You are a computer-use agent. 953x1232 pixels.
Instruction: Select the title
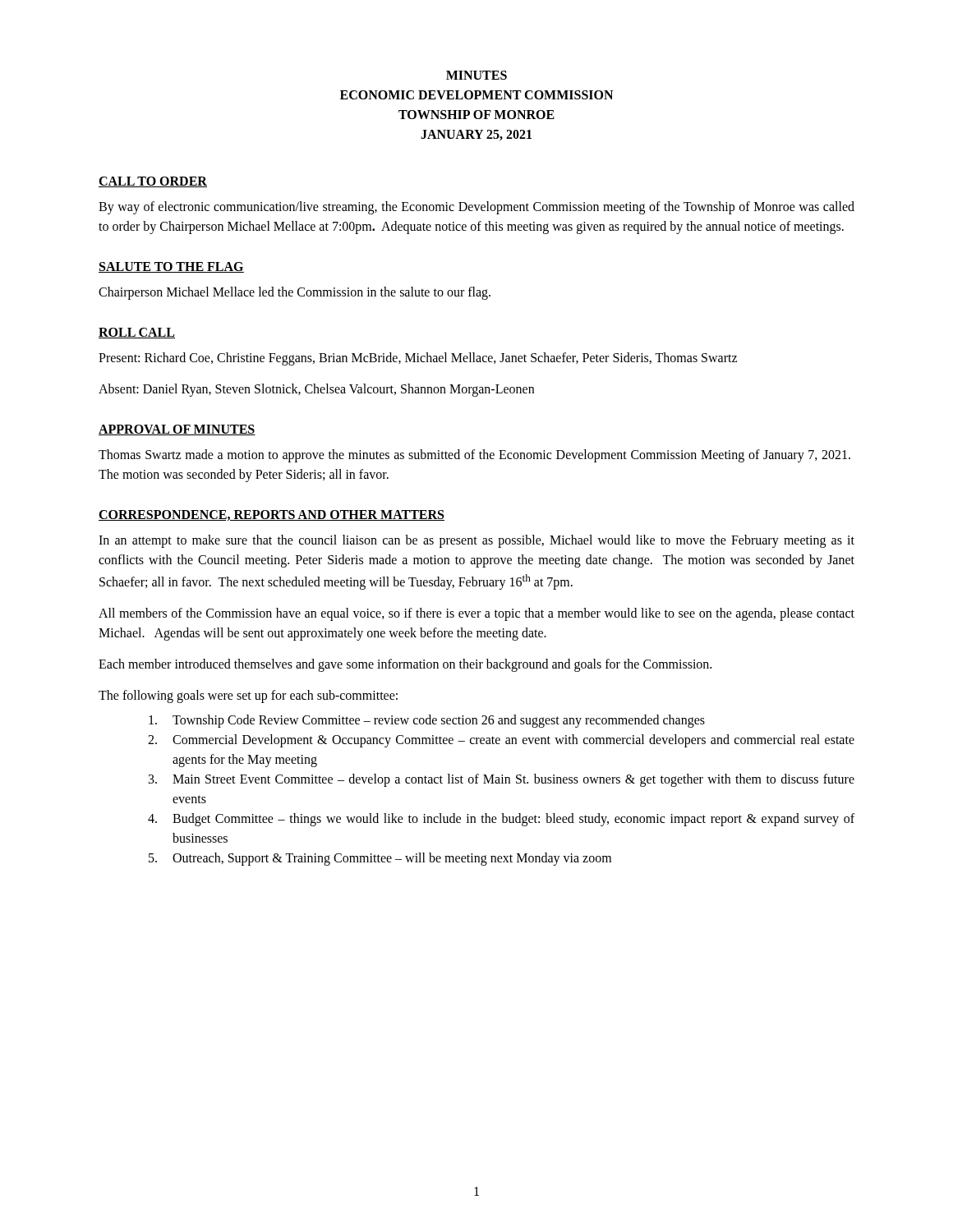point(476,105)
